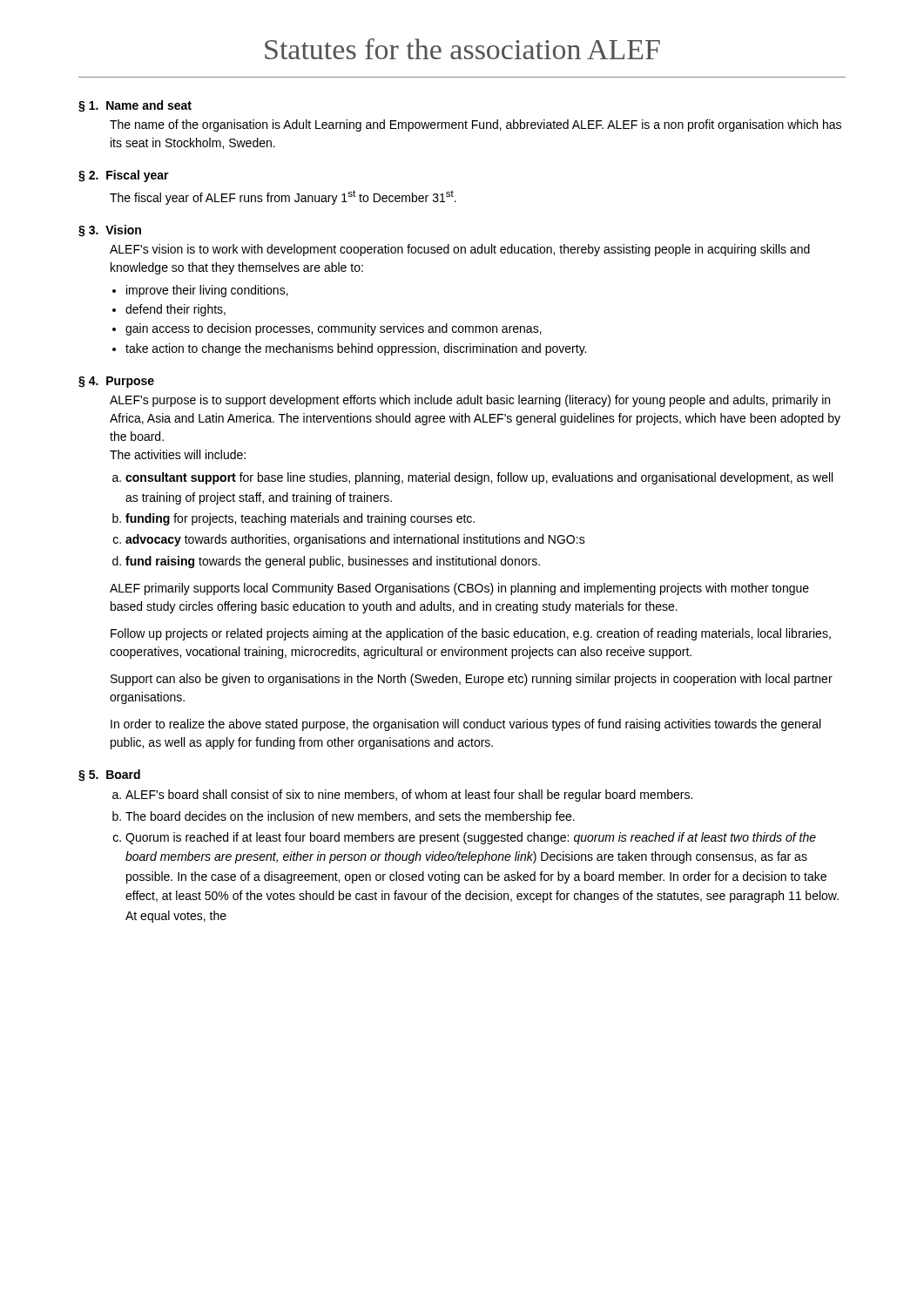Select the passage starting "§ 1. Name"
The height and width of the screenshot is (1307, 924).
point(135,105)
